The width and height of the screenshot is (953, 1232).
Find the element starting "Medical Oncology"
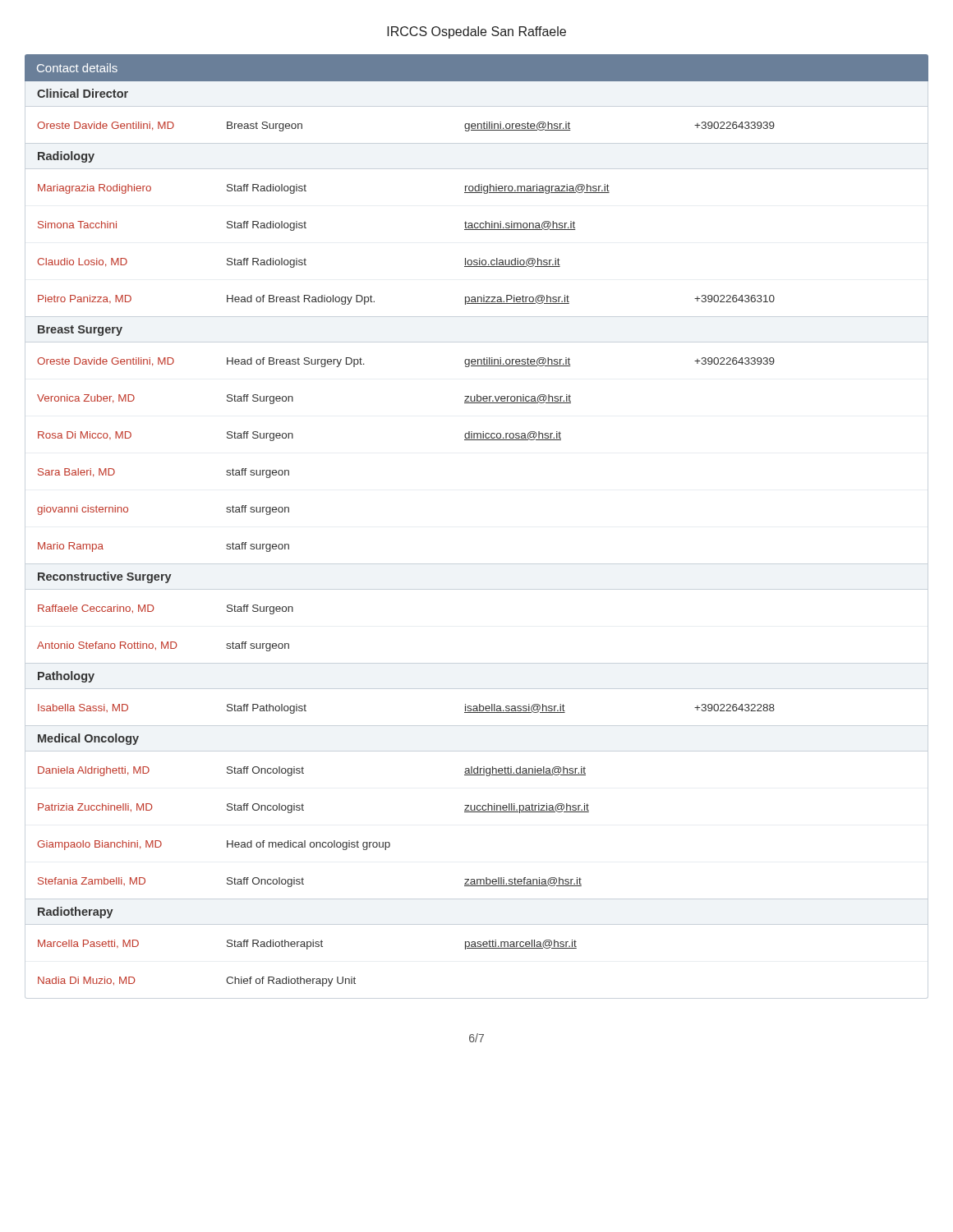(x=88, y=738)
